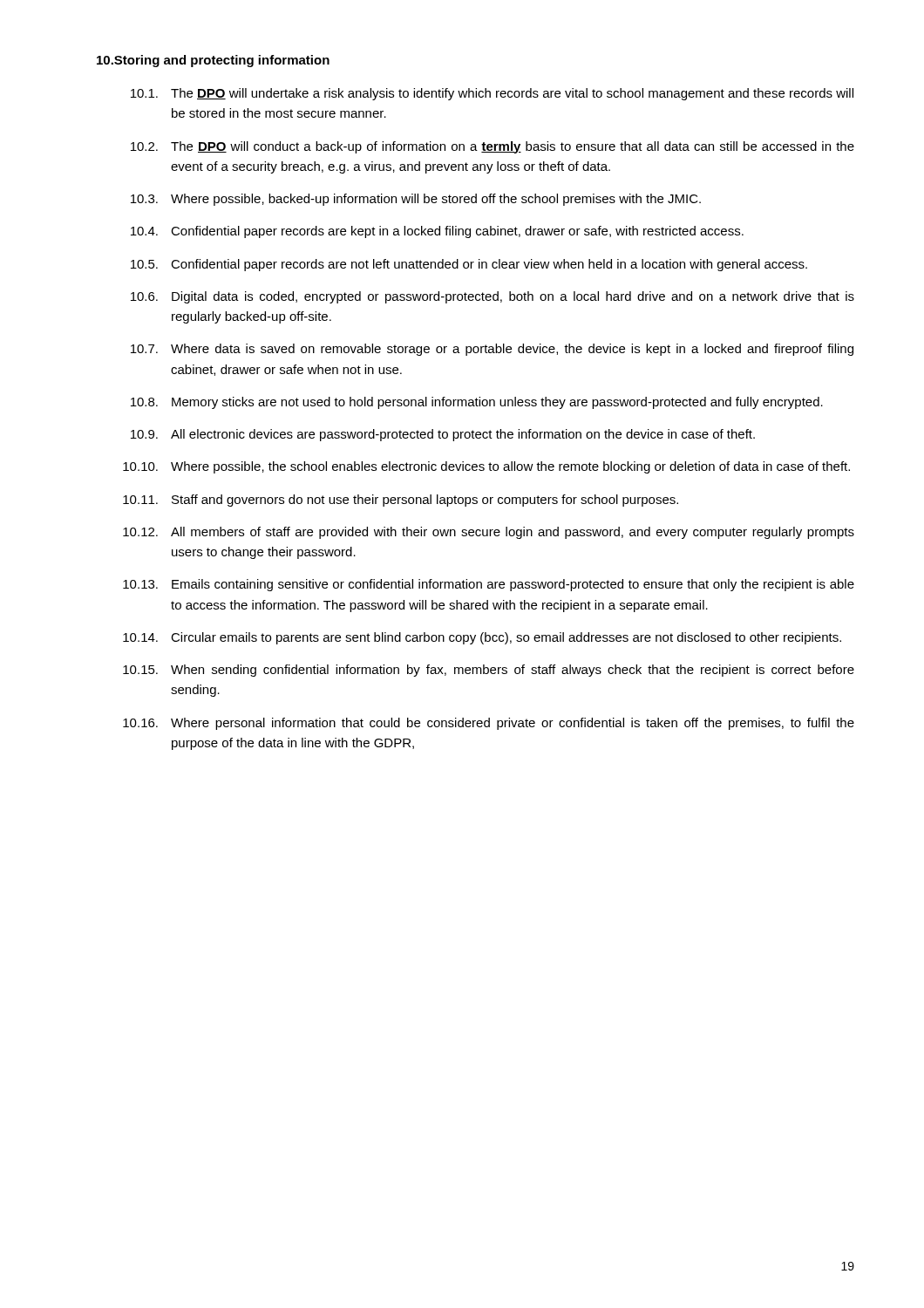This screenshot has width=924, height=1308.
Task: Click on the text block starting "10.11. Staff and governors do not"
Action: pos(475,499)
